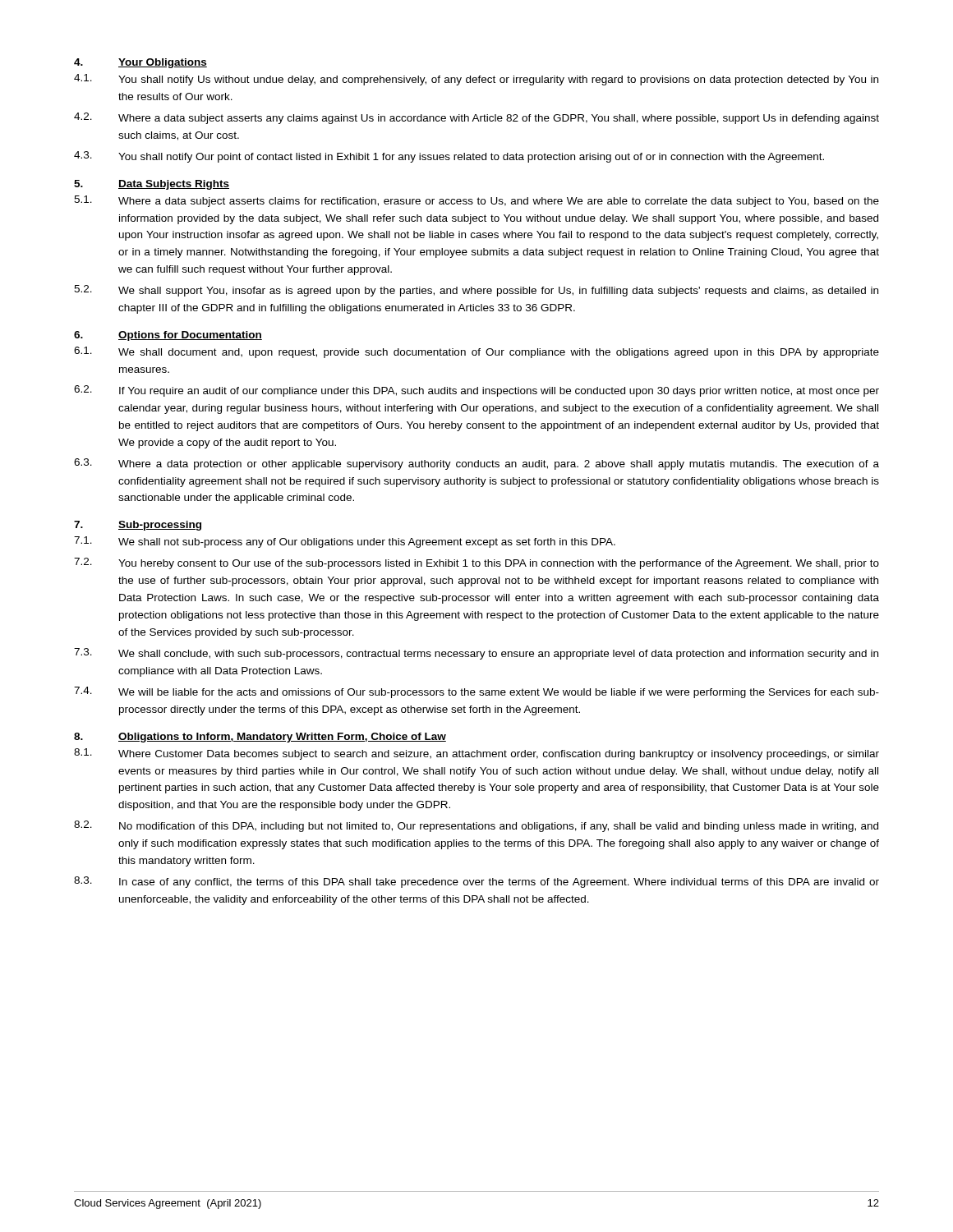Locate the block of text that opens with "2. Where a data subject asserts any"

[x=476, y=127]
